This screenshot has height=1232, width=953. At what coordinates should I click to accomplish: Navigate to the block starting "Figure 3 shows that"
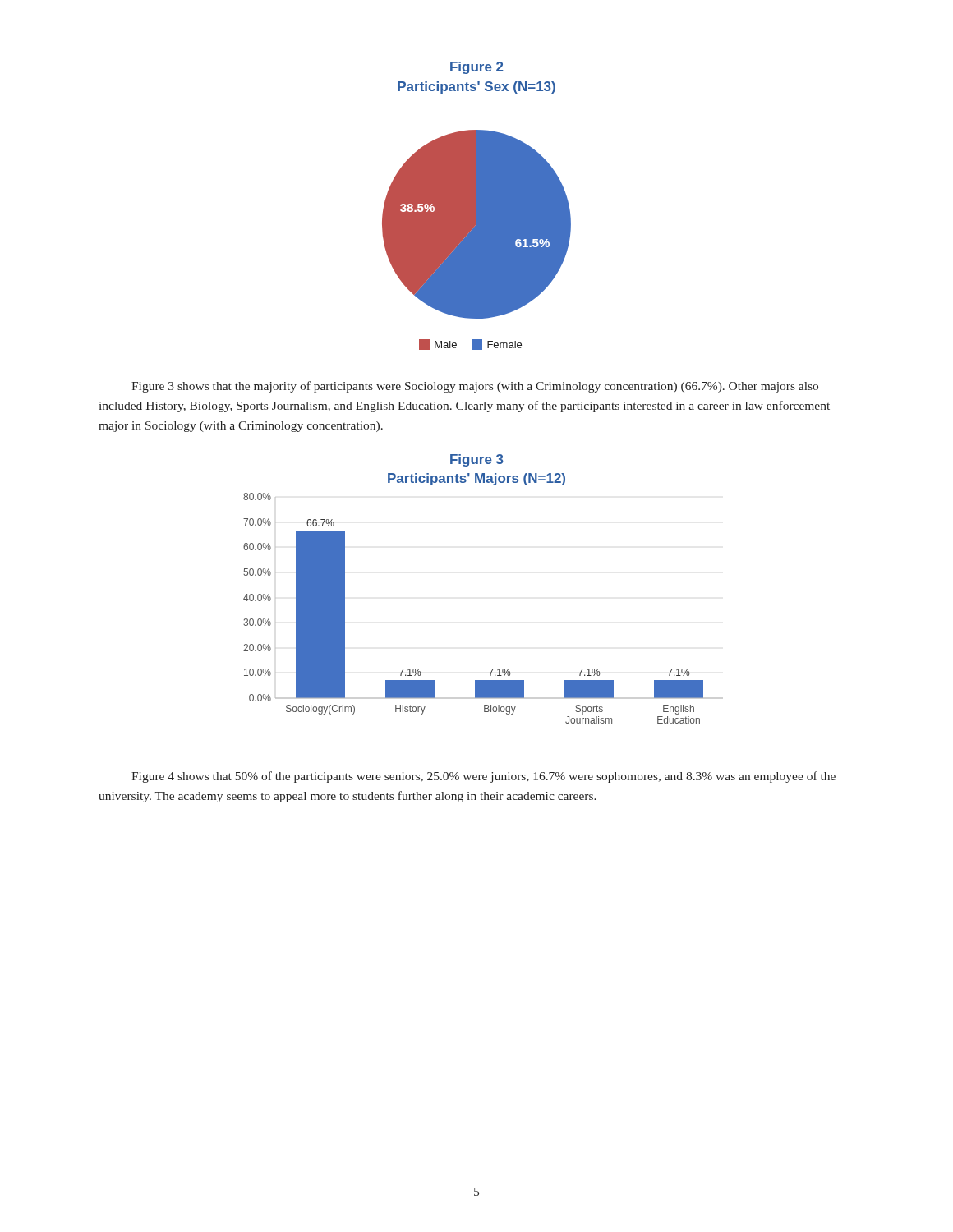(464, 405)
